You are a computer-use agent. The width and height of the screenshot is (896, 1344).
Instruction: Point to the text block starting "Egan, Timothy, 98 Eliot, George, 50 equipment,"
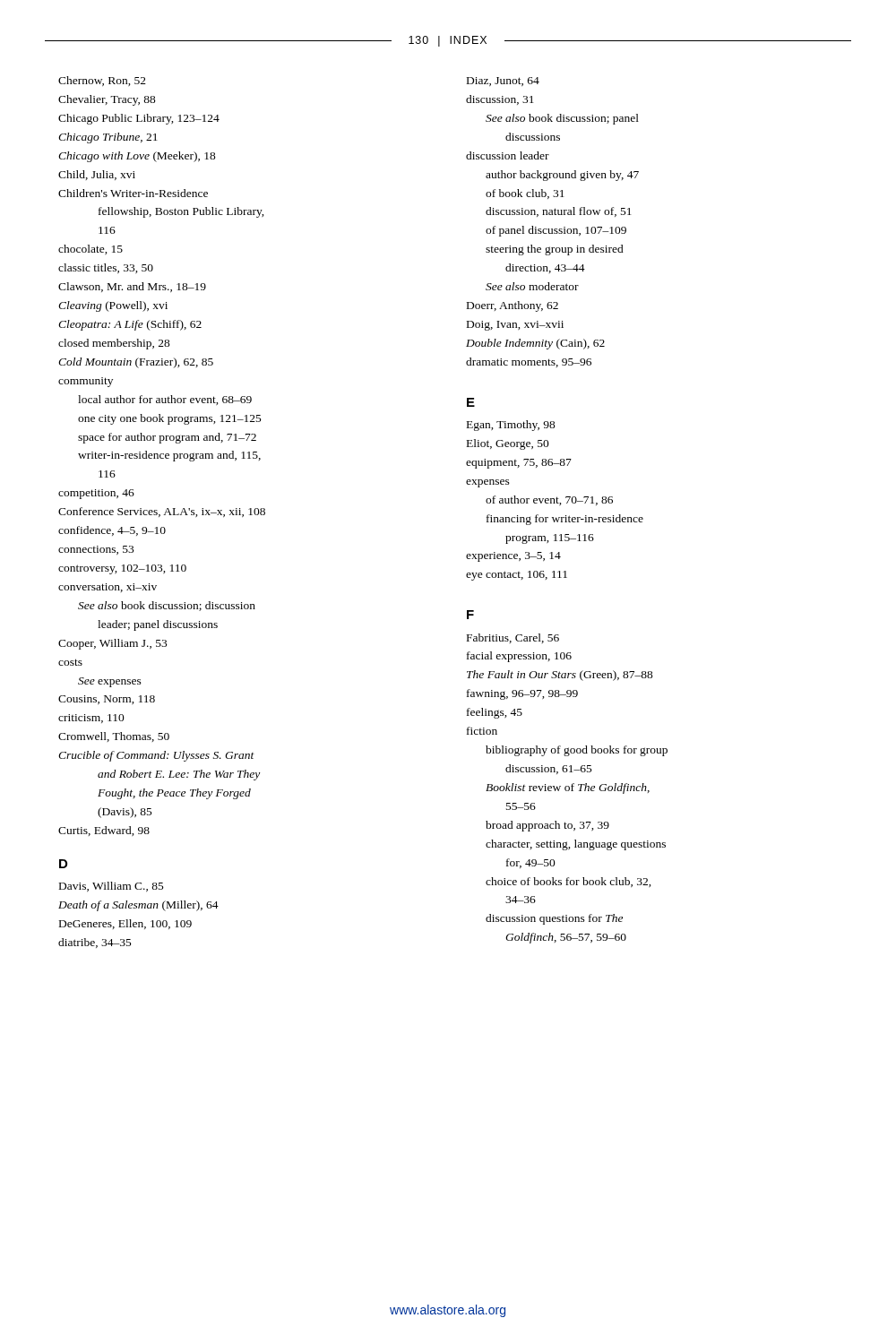[511, 426]
